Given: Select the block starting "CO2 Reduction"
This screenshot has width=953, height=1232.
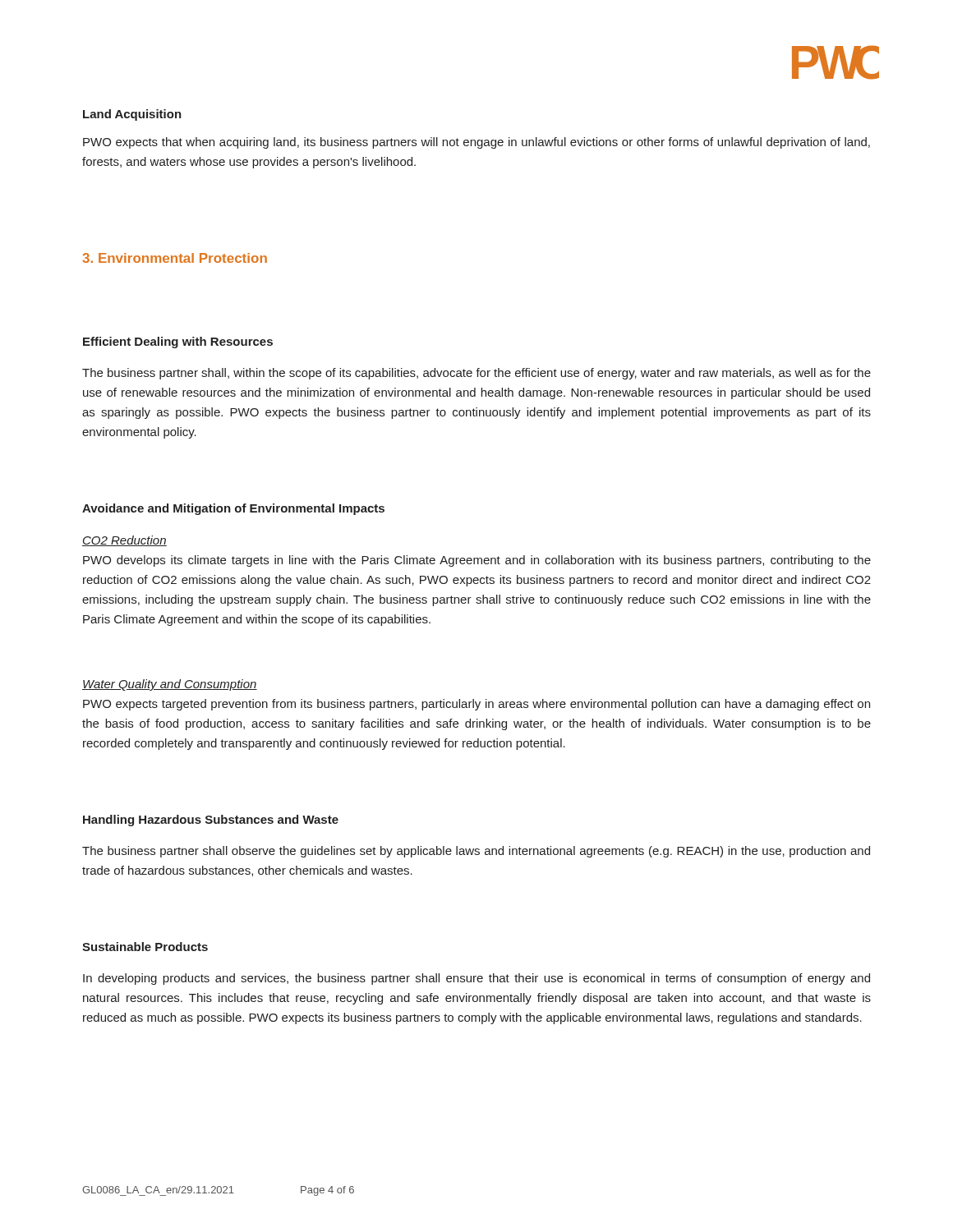Looking at the screenshot, I should click(124, 540).
